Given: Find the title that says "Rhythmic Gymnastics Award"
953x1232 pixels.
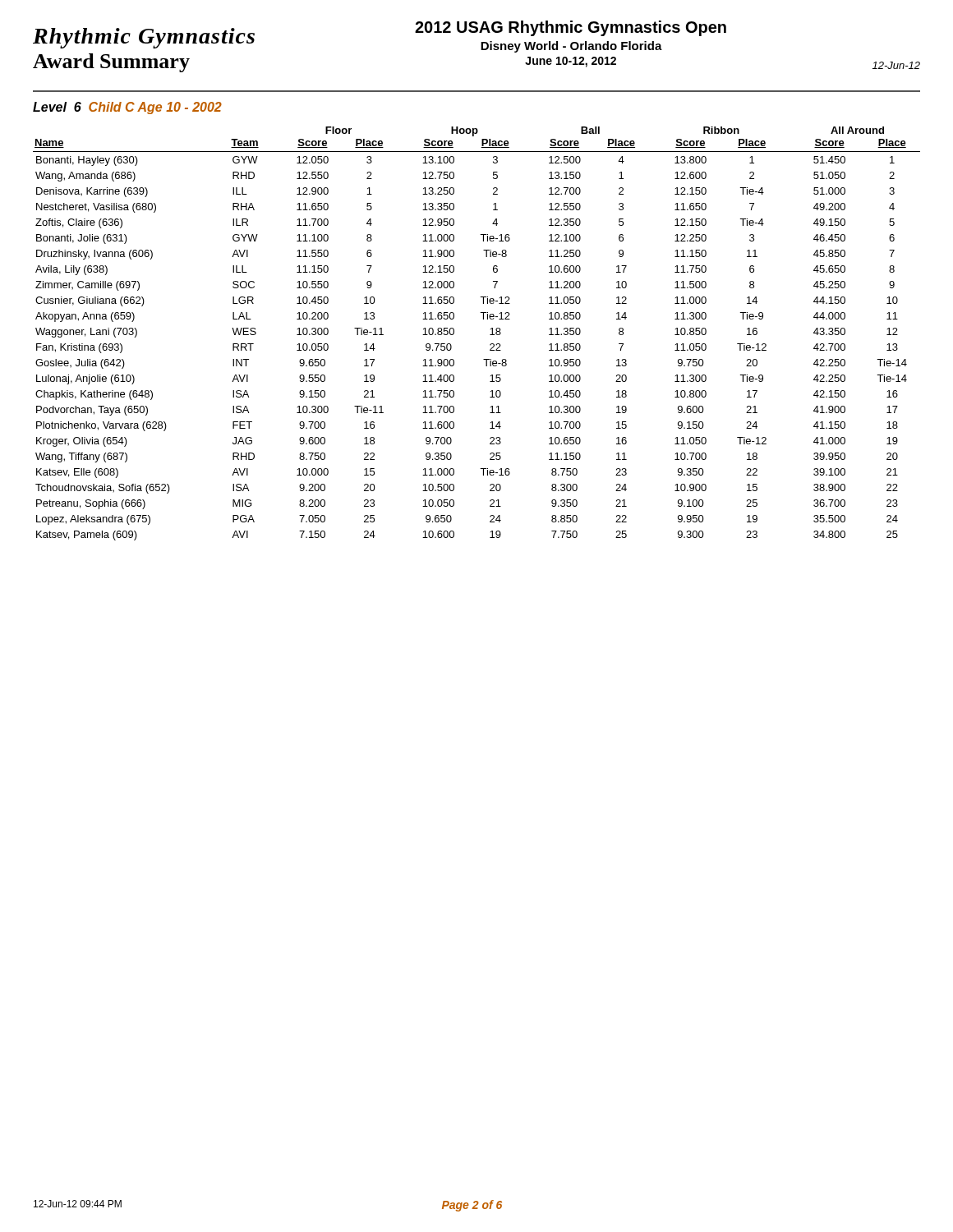Looking at the screenshot, I should (x=145, y=48).
